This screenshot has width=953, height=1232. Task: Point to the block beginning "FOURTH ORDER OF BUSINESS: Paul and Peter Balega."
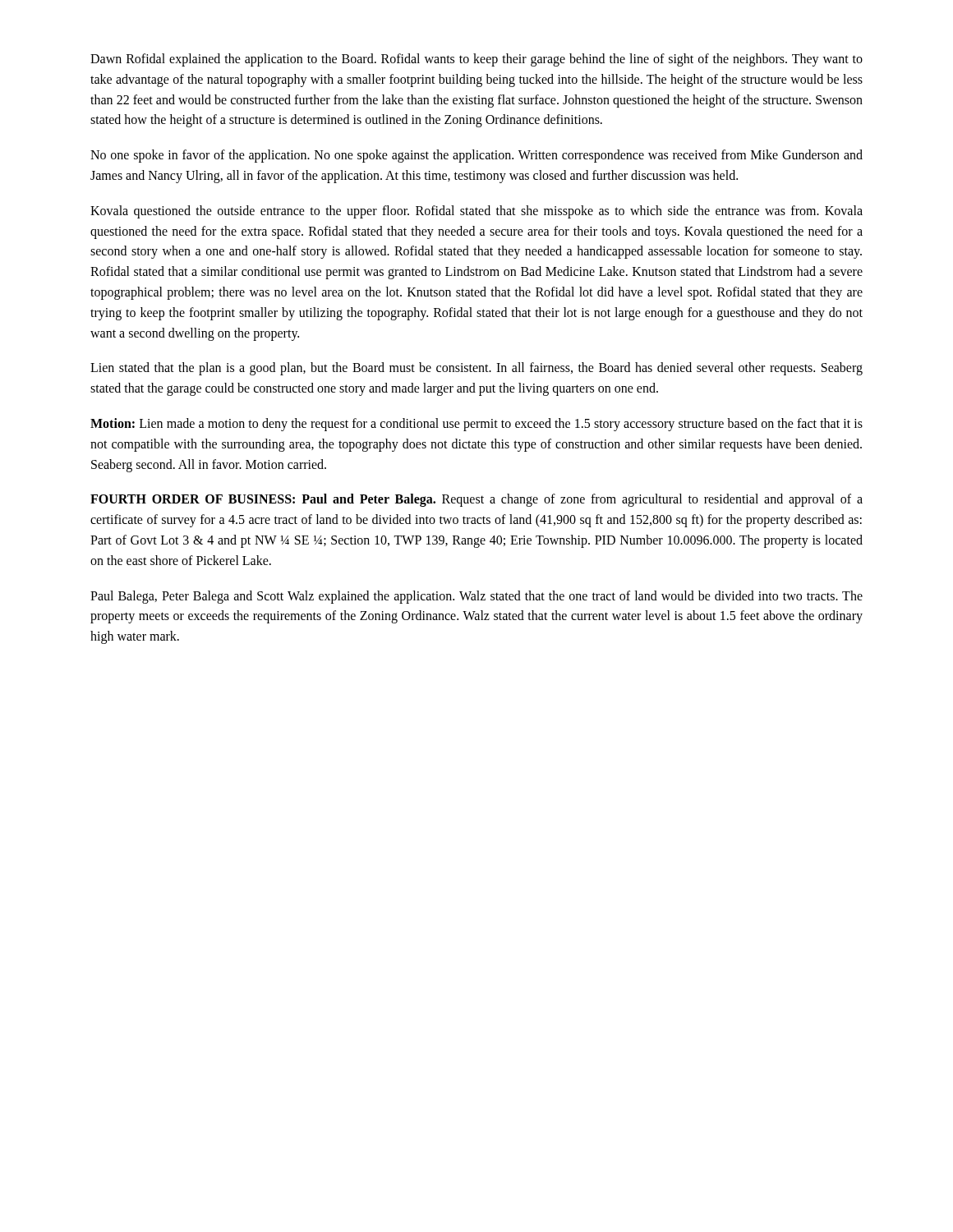(x=476, y=530)
